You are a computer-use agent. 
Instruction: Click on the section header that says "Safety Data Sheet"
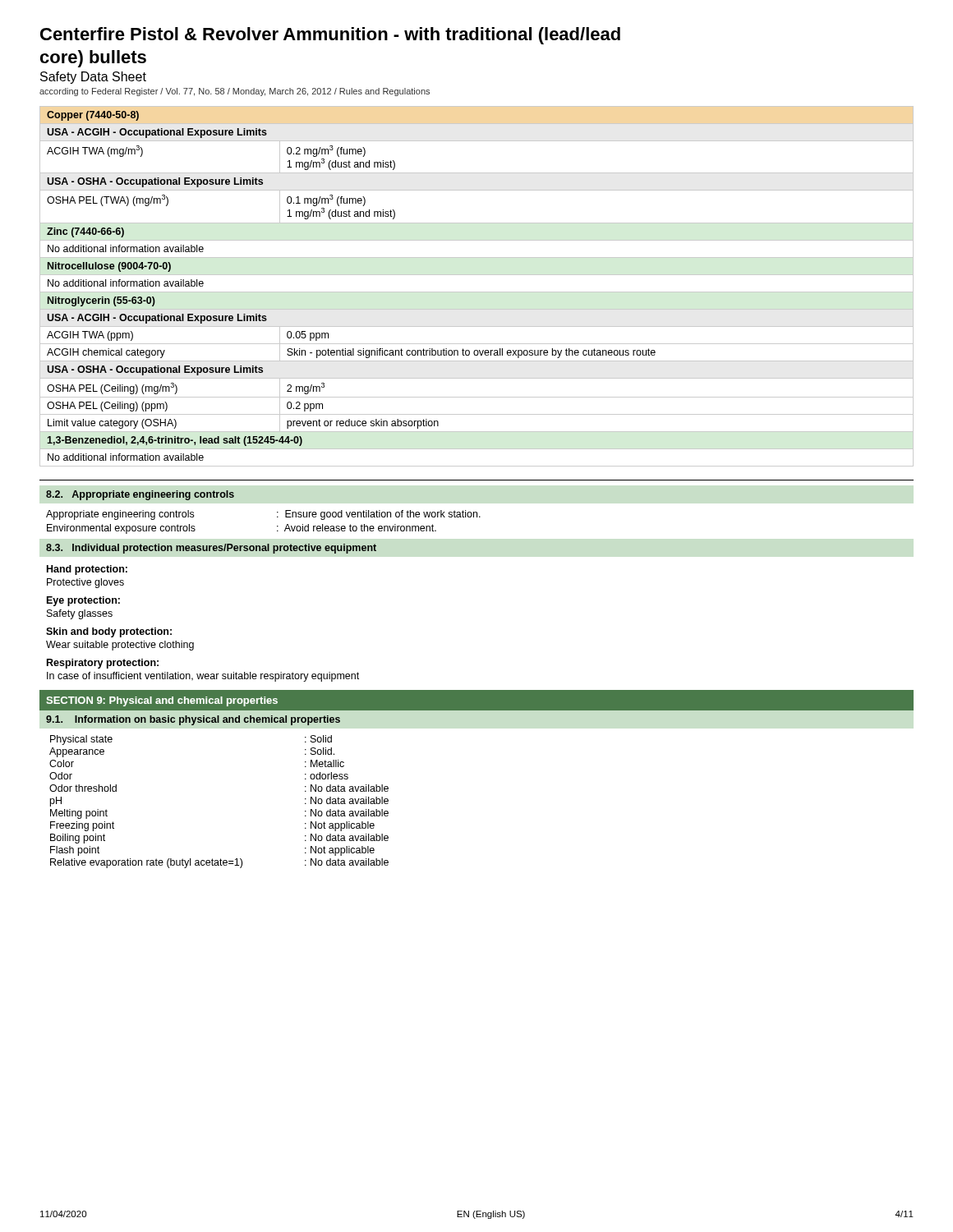coord(93,77)
